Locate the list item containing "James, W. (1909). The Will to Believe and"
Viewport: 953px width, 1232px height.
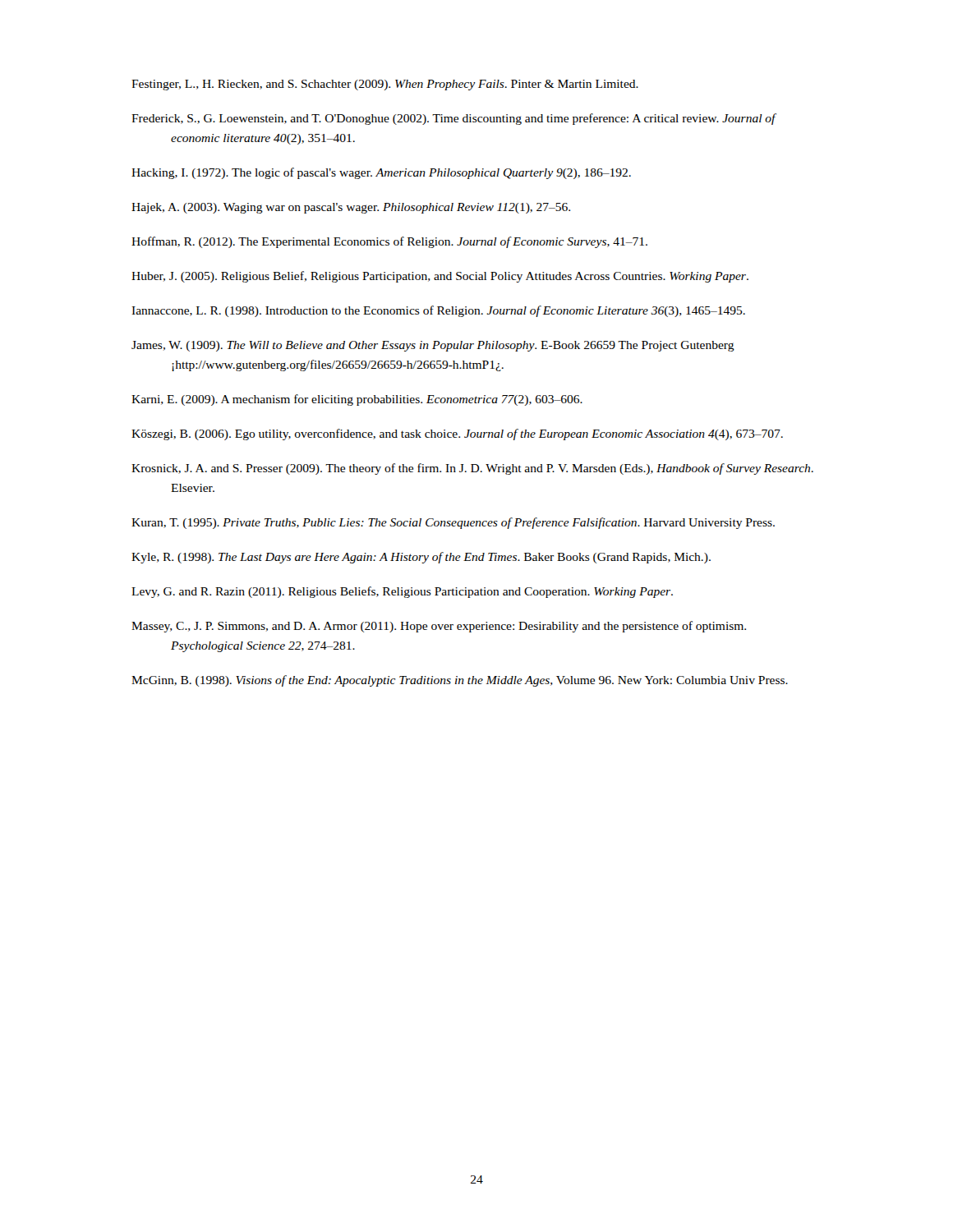point(476,355)
